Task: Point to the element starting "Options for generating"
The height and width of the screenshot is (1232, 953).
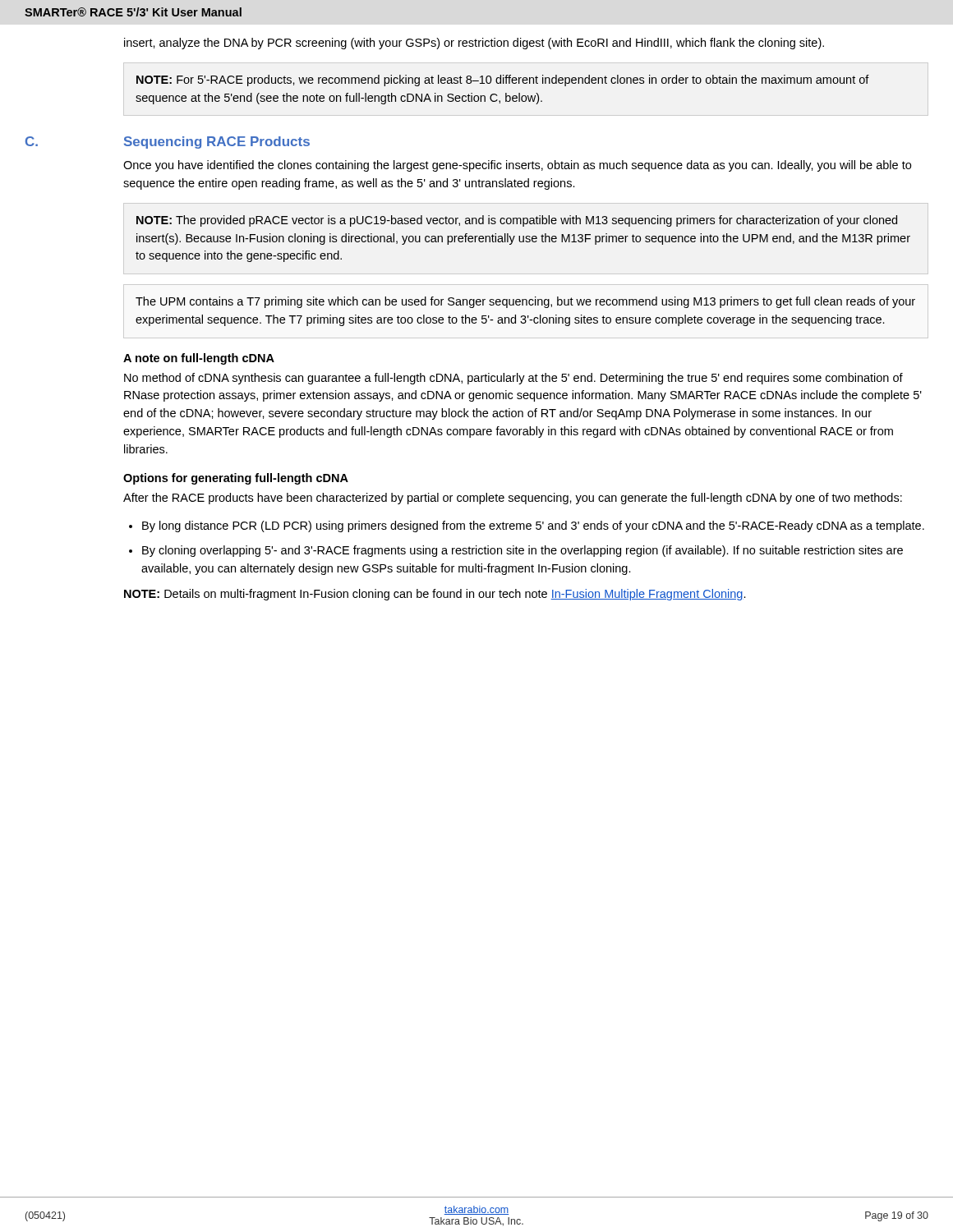Action: pos(236,478)
